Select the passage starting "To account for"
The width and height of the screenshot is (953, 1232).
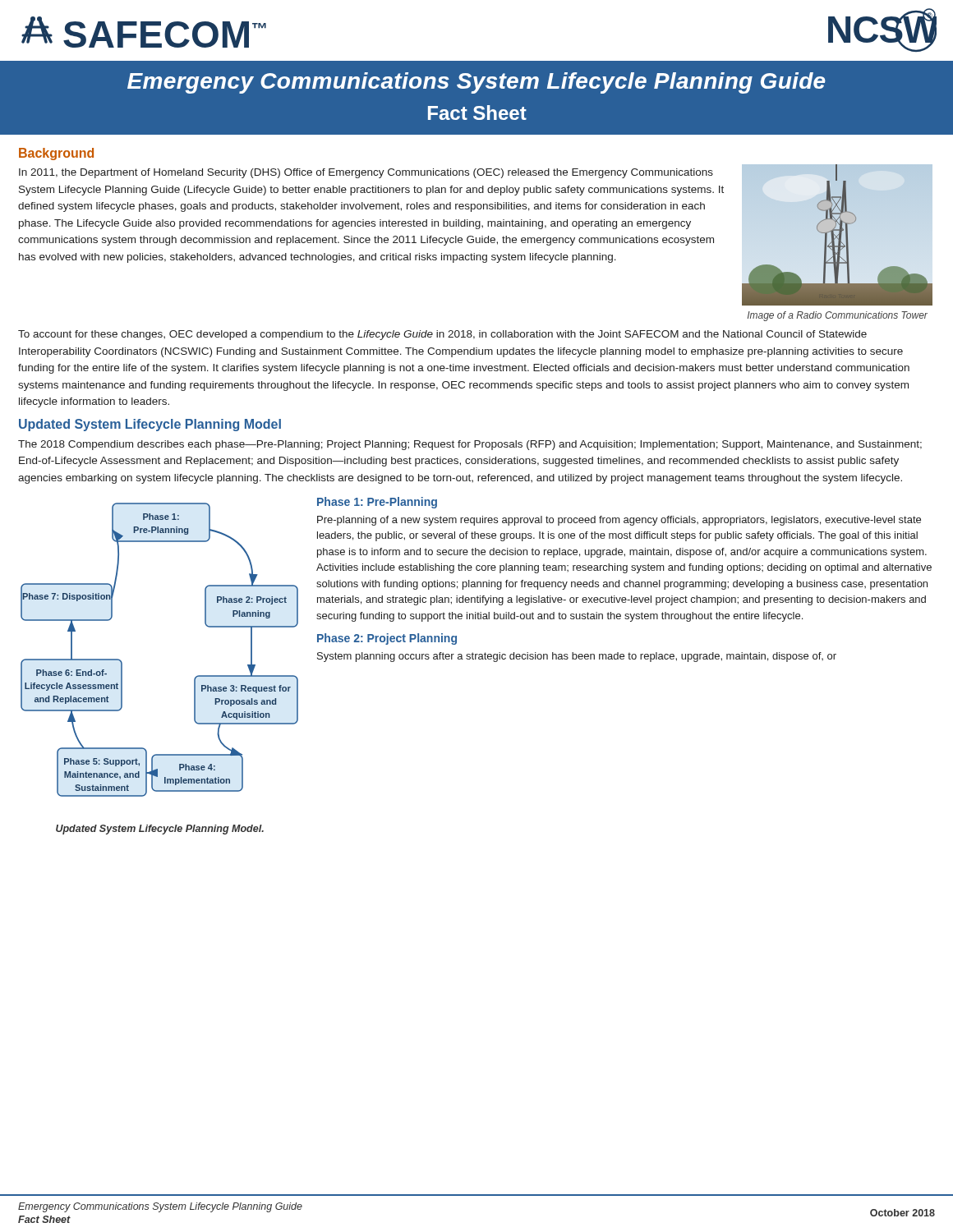point(464,368)
